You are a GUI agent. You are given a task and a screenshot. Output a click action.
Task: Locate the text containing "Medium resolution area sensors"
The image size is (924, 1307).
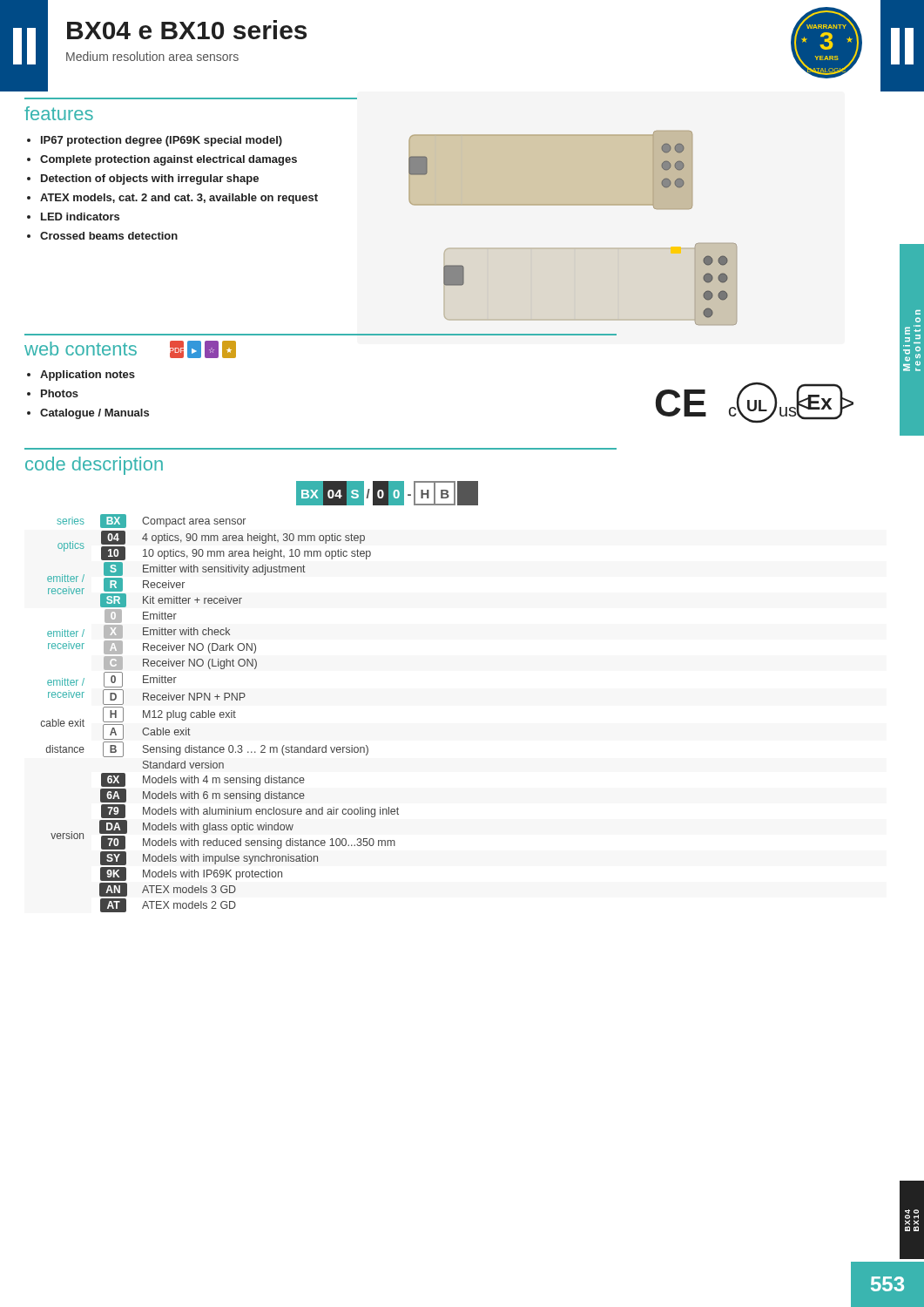[152, 57]
